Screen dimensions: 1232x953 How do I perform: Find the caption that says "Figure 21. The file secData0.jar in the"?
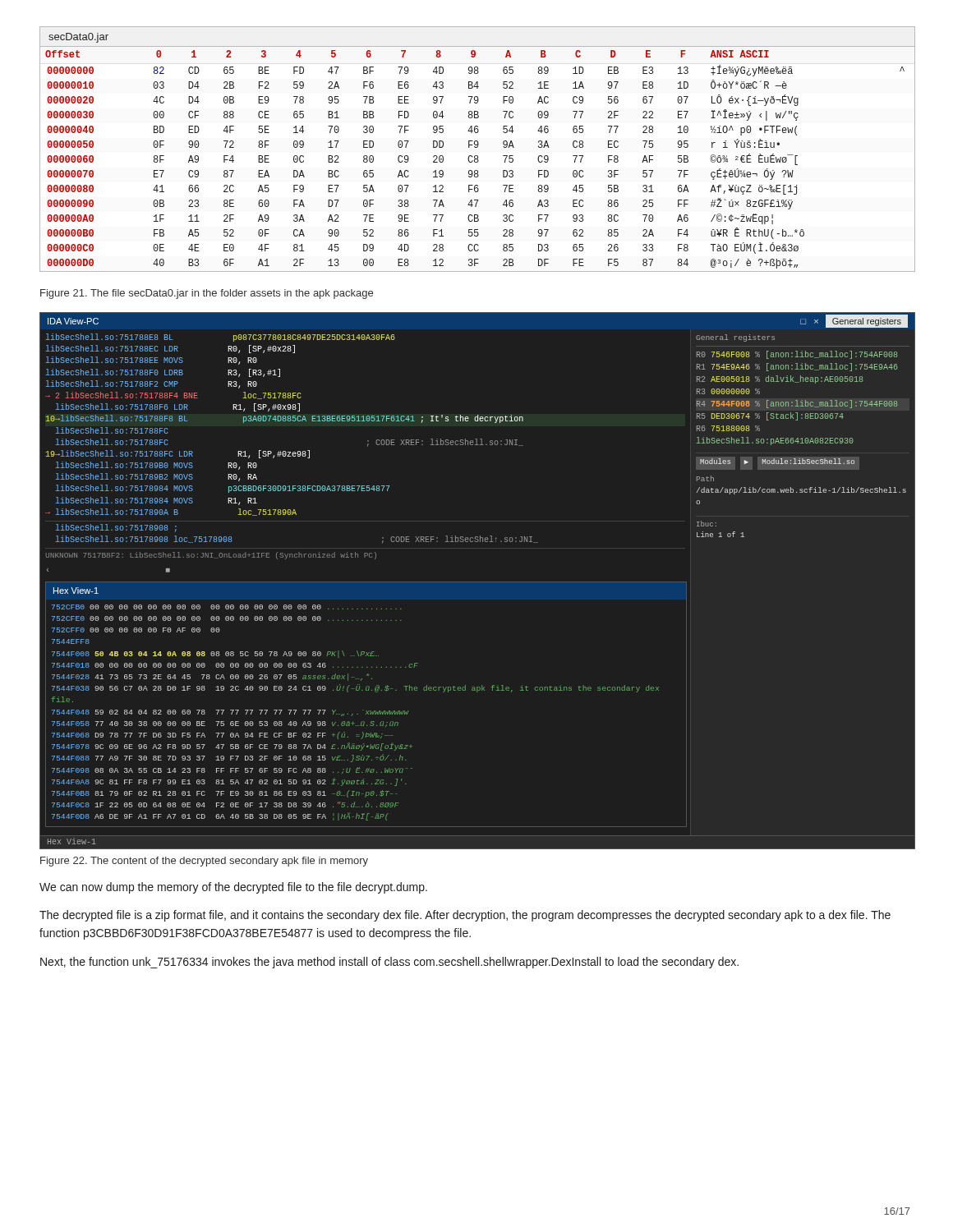[206, 293]
